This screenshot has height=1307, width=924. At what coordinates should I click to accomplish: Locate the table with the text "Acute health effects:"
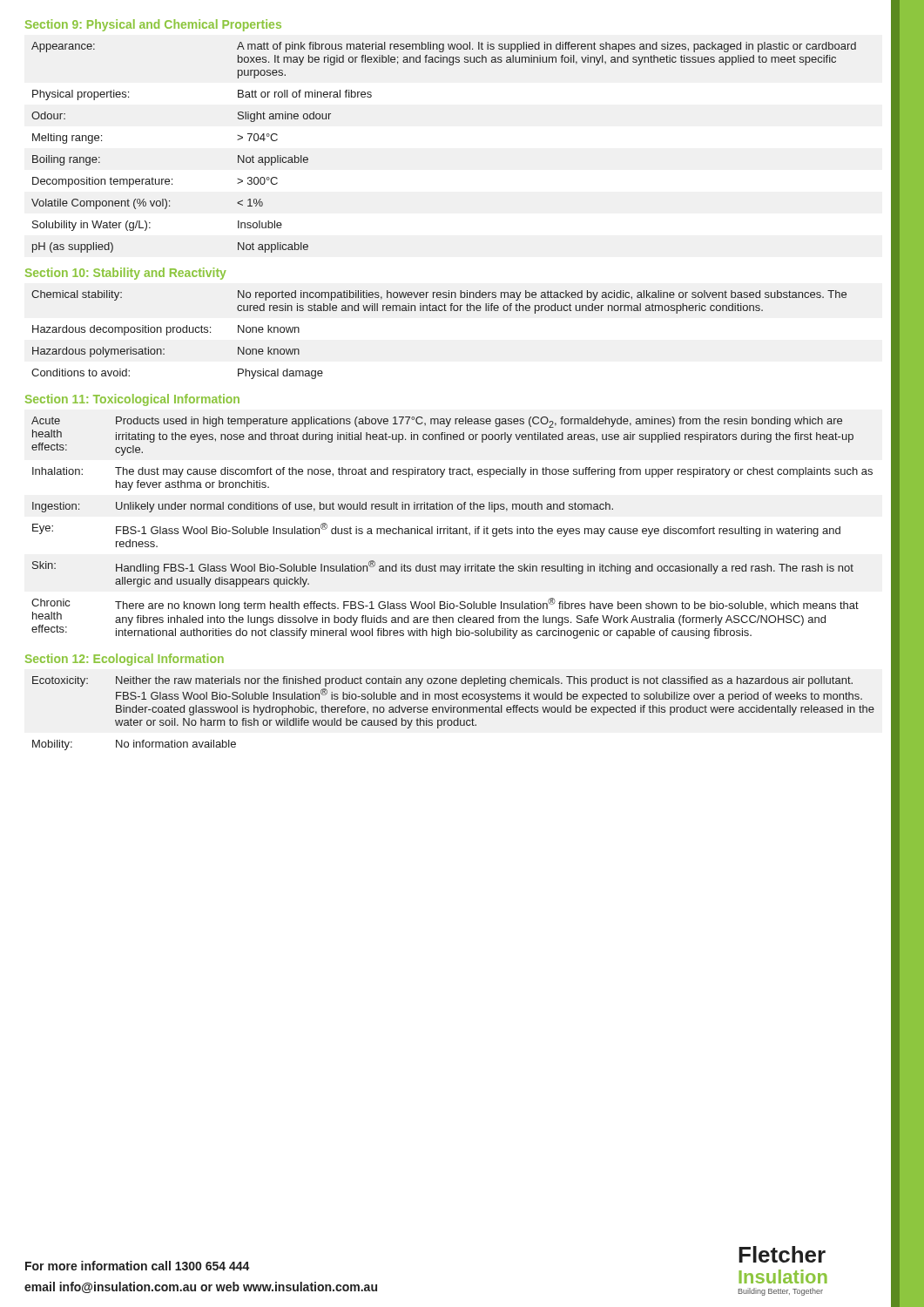click(453, 526)
